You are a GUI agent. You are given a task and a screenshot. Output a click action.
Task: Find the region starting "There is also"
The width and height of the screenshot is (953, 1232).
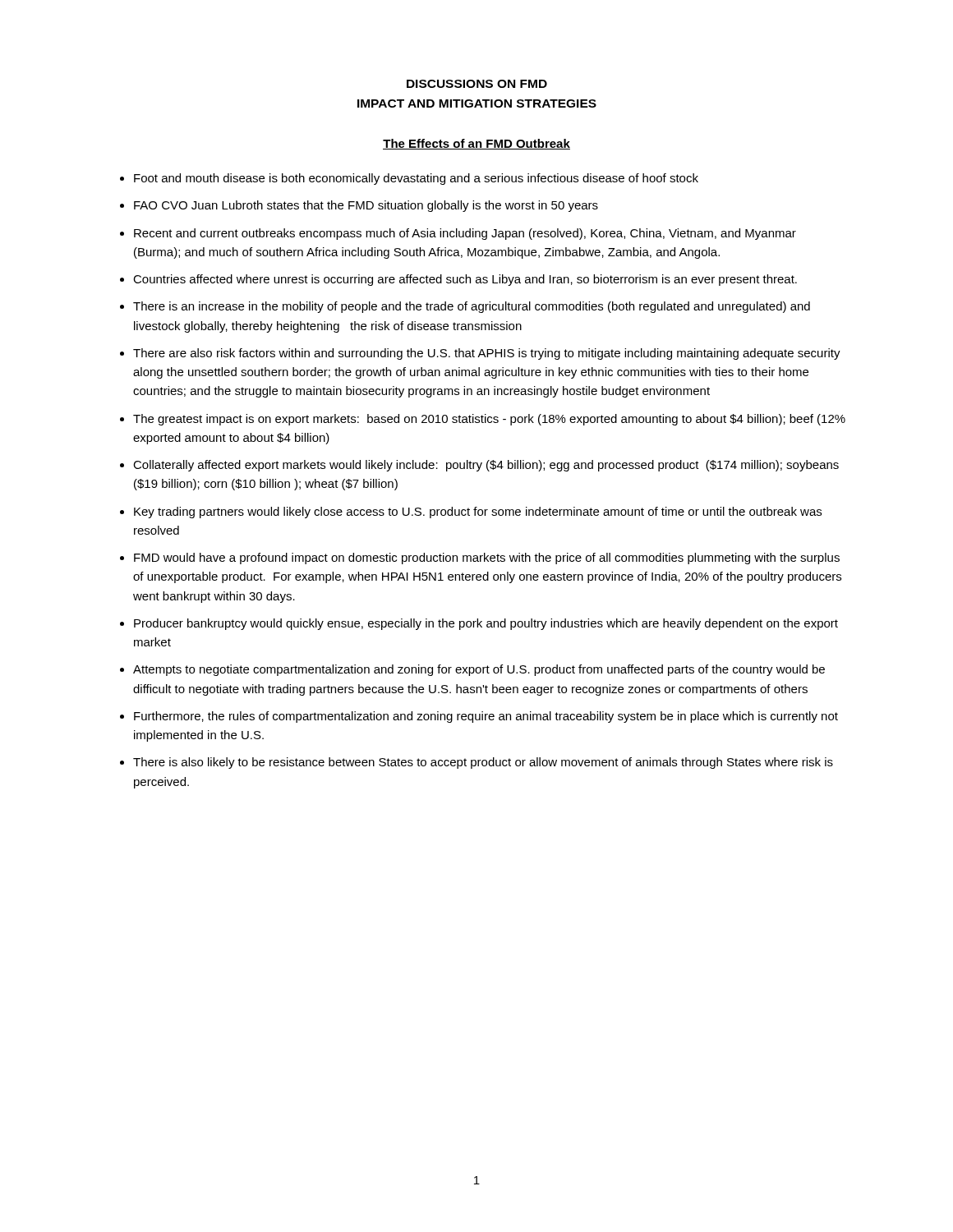483,772
